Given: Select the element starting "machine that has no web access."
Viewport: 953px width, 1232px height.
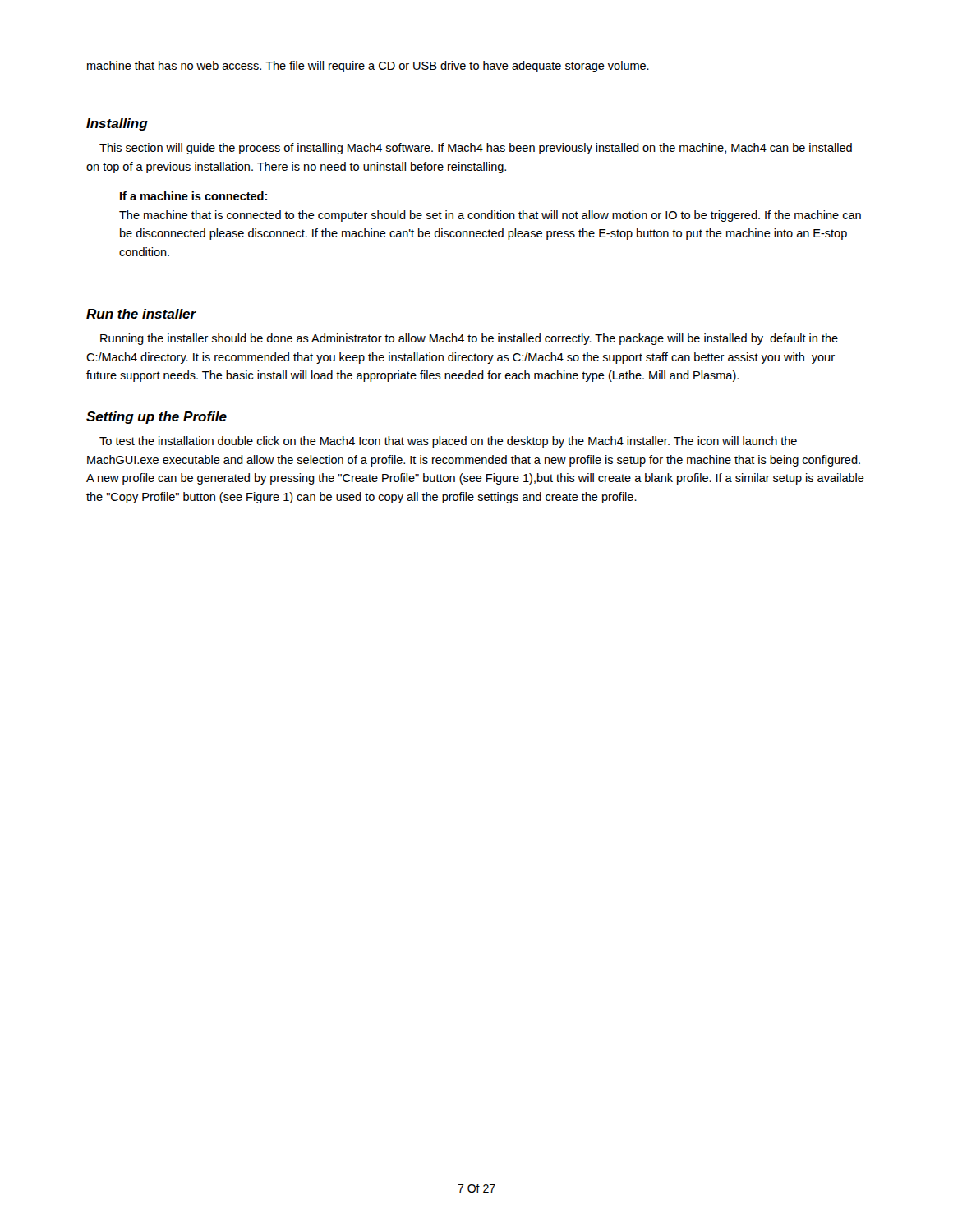Looking at the screenshot, I should pos(476,66).
